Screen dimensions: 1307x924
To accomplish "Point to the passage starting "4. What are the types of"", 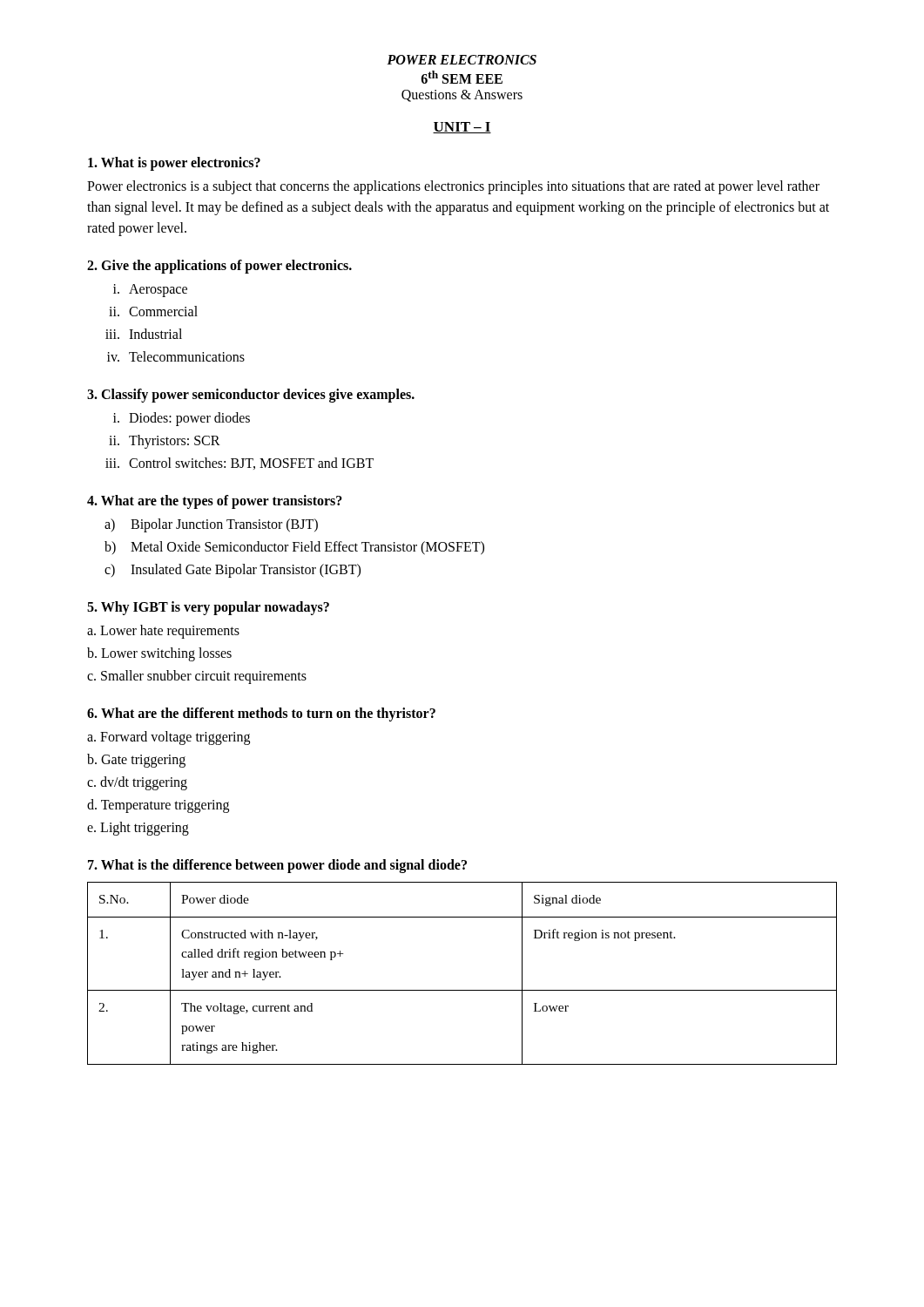I will pos(215,501).
